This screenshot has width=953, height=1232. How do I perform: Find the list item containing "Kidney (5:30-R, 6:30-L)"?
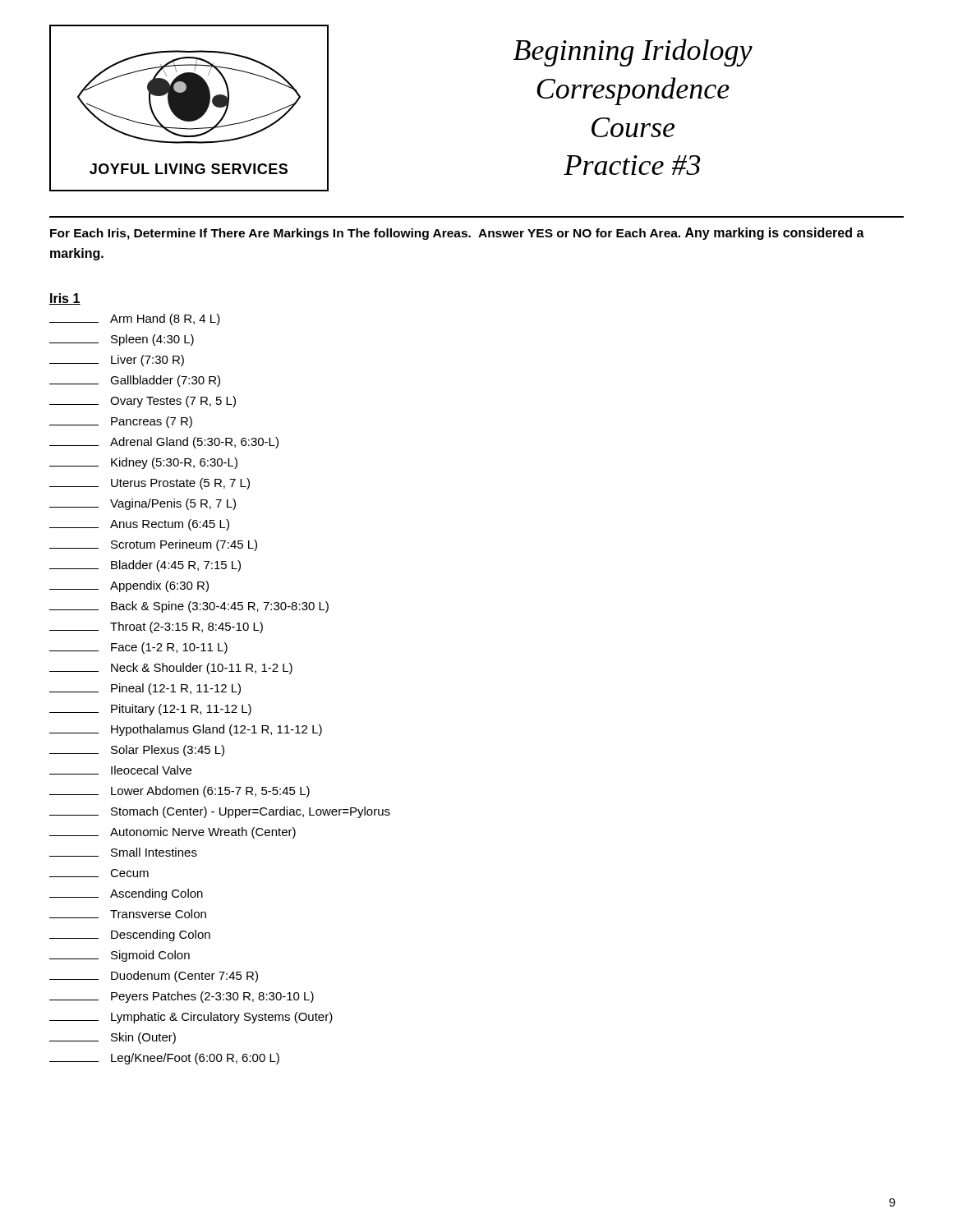[x=143, y=463]
